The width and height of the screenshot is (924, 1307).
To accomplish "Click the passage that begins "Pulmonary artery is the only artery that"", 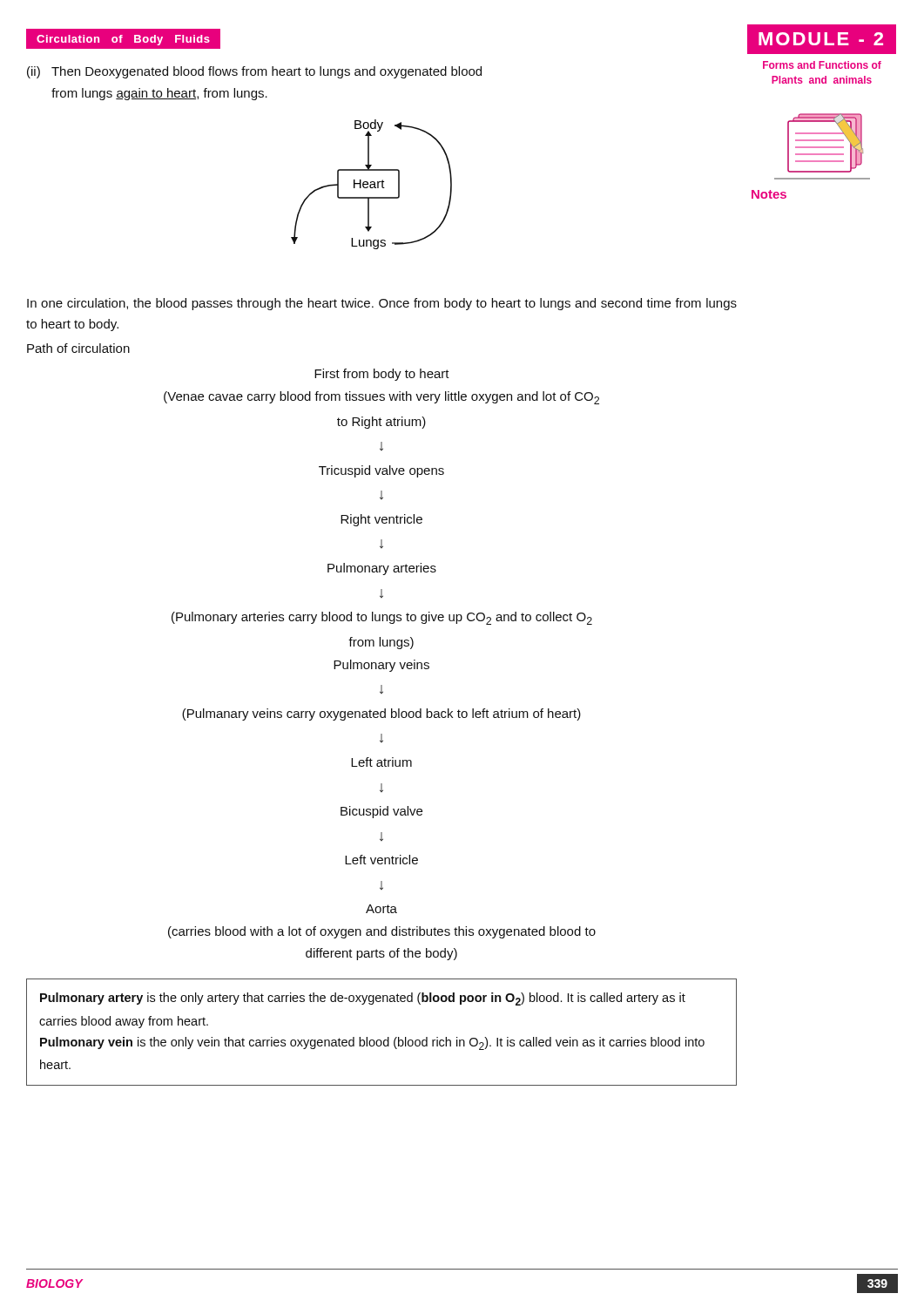I will (372, 1031).
